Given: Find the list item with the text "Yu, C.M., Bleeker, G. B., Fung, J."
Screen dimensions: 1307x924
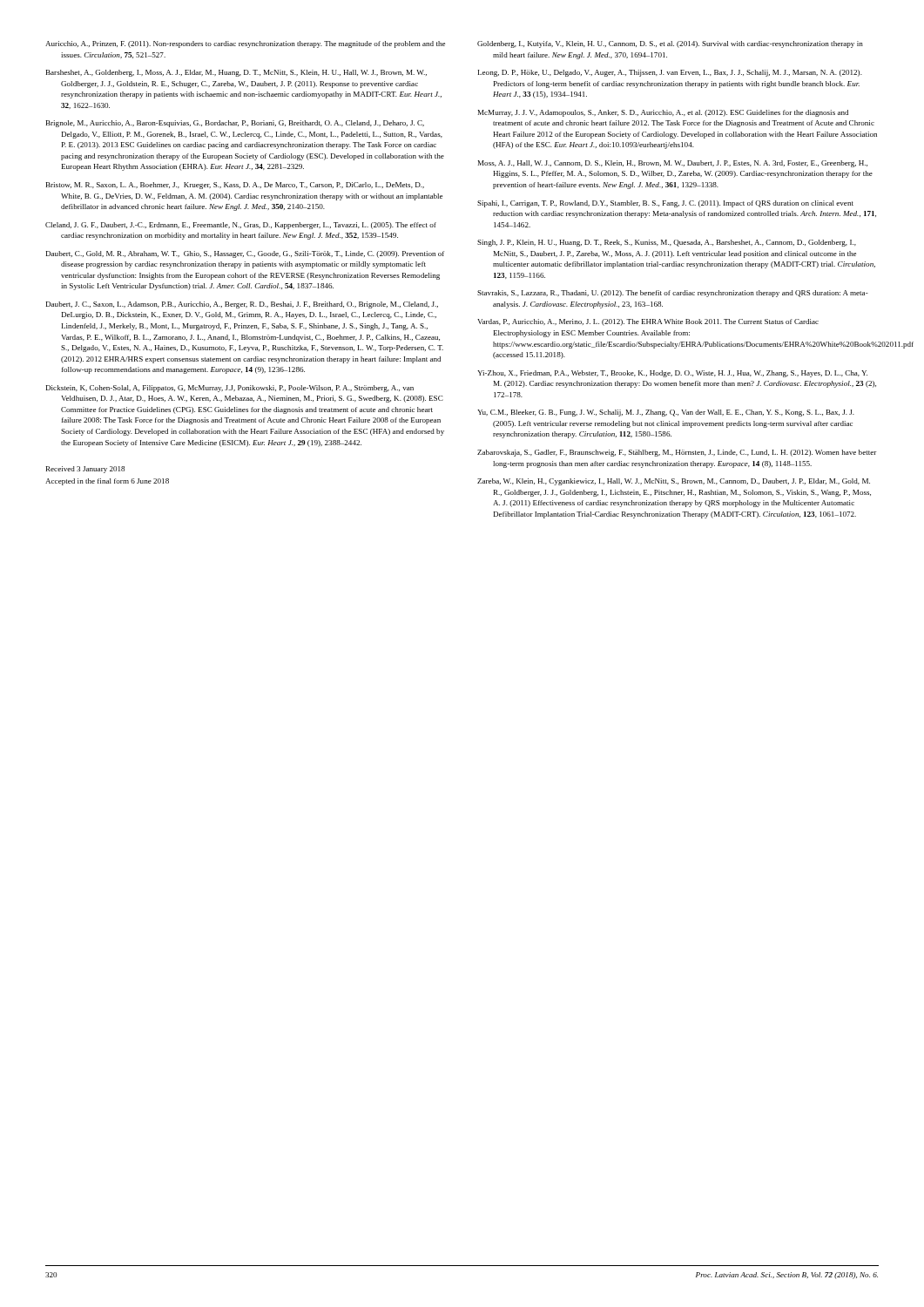Looking at the screenshot, I should click(x=666, y=423).
